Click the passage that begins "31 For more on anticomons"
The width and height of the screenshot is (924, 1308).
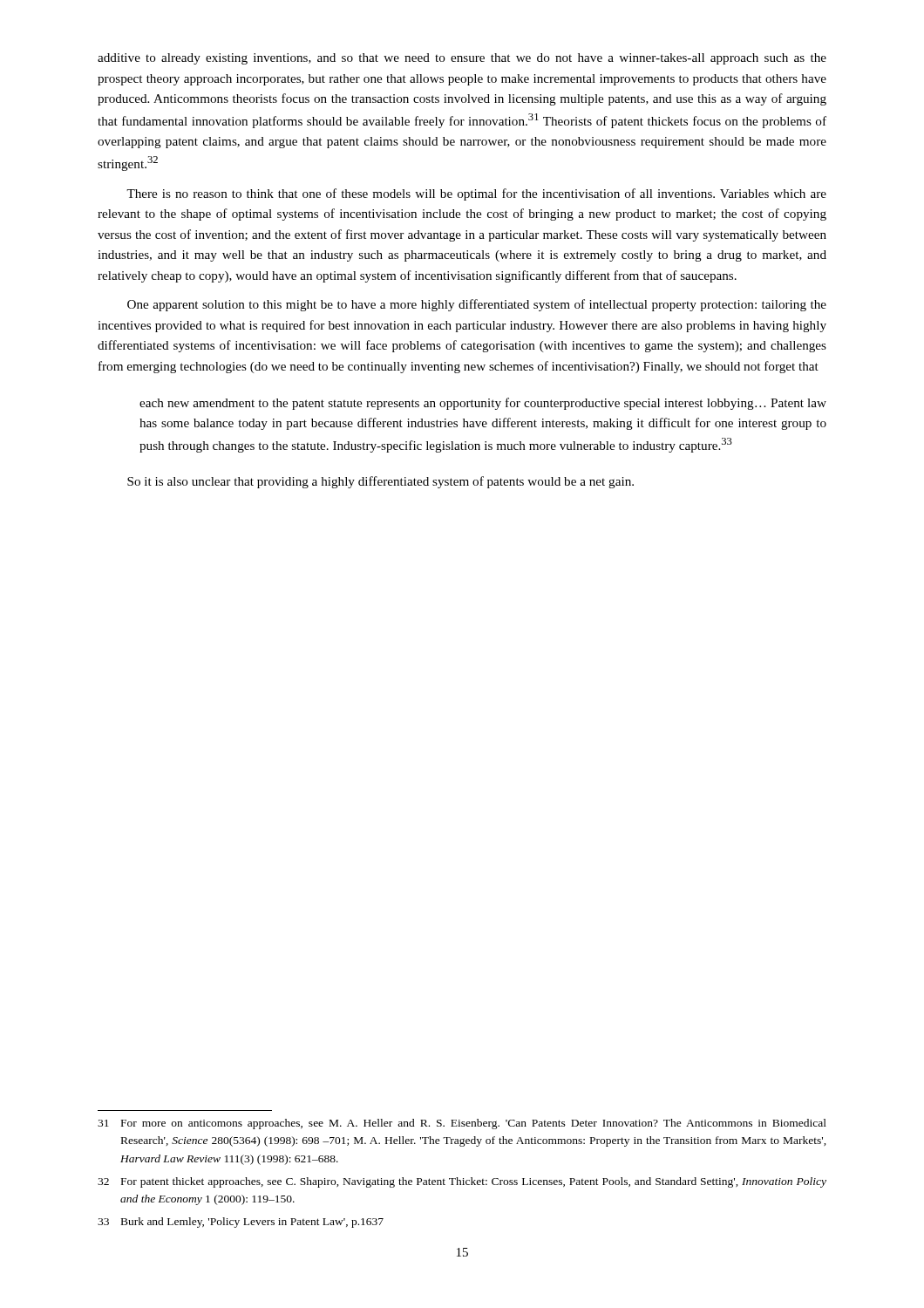coord(462,1141)
